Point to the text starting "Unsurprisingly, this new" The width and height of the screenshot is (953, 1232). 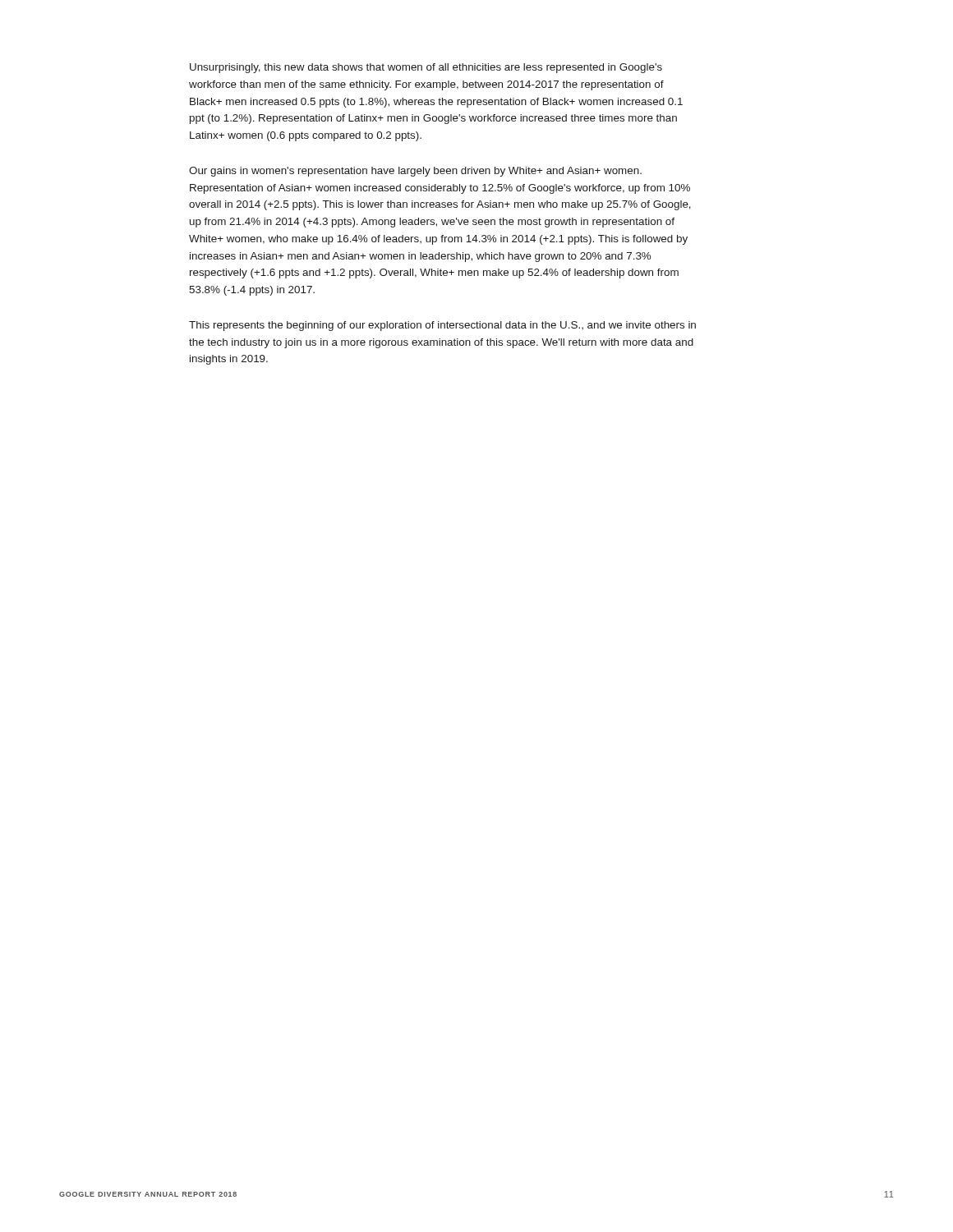(436, 101)
